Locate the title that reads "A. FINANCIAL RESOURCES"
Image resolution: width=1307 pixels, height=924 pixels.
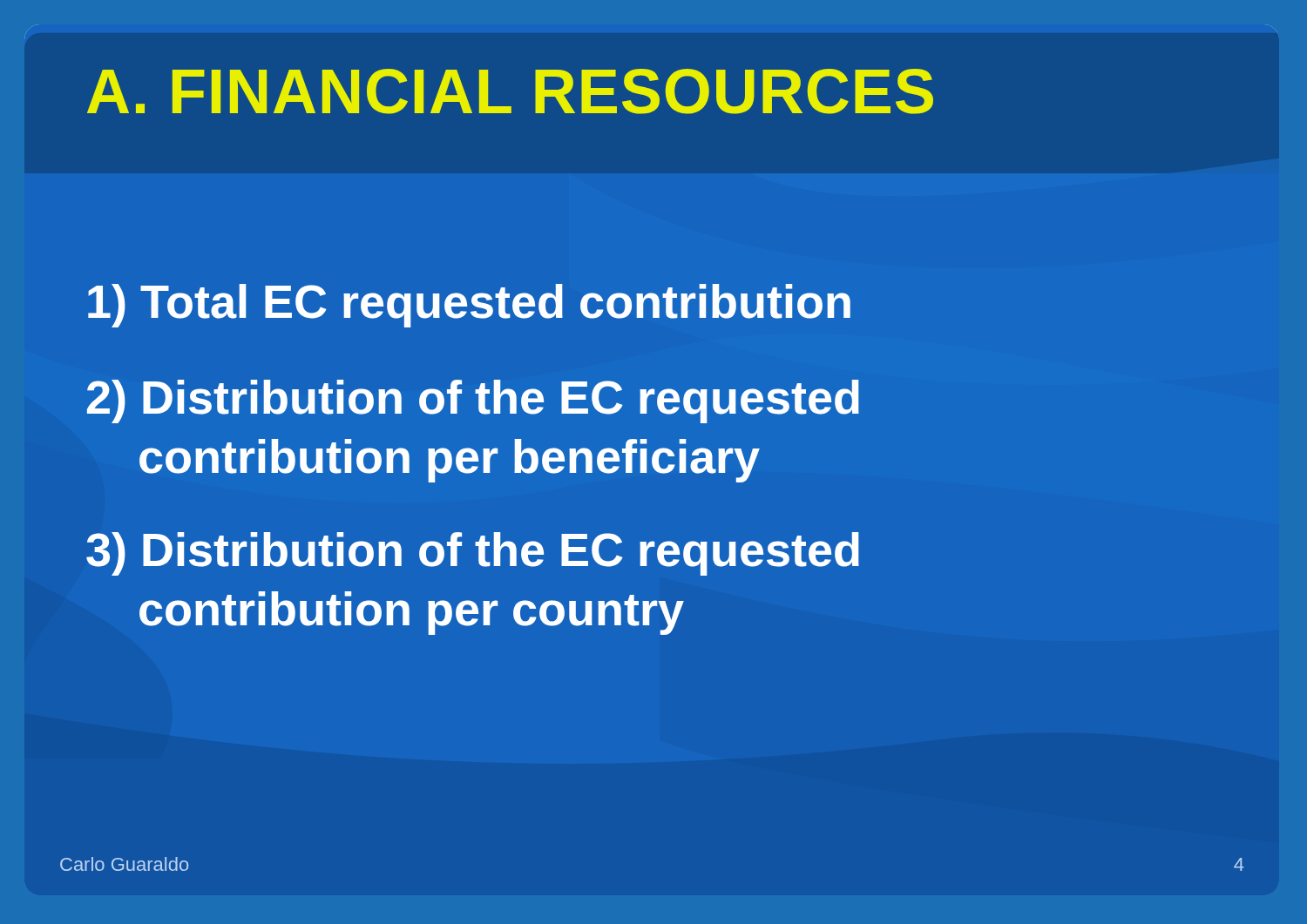coord(511,92)
